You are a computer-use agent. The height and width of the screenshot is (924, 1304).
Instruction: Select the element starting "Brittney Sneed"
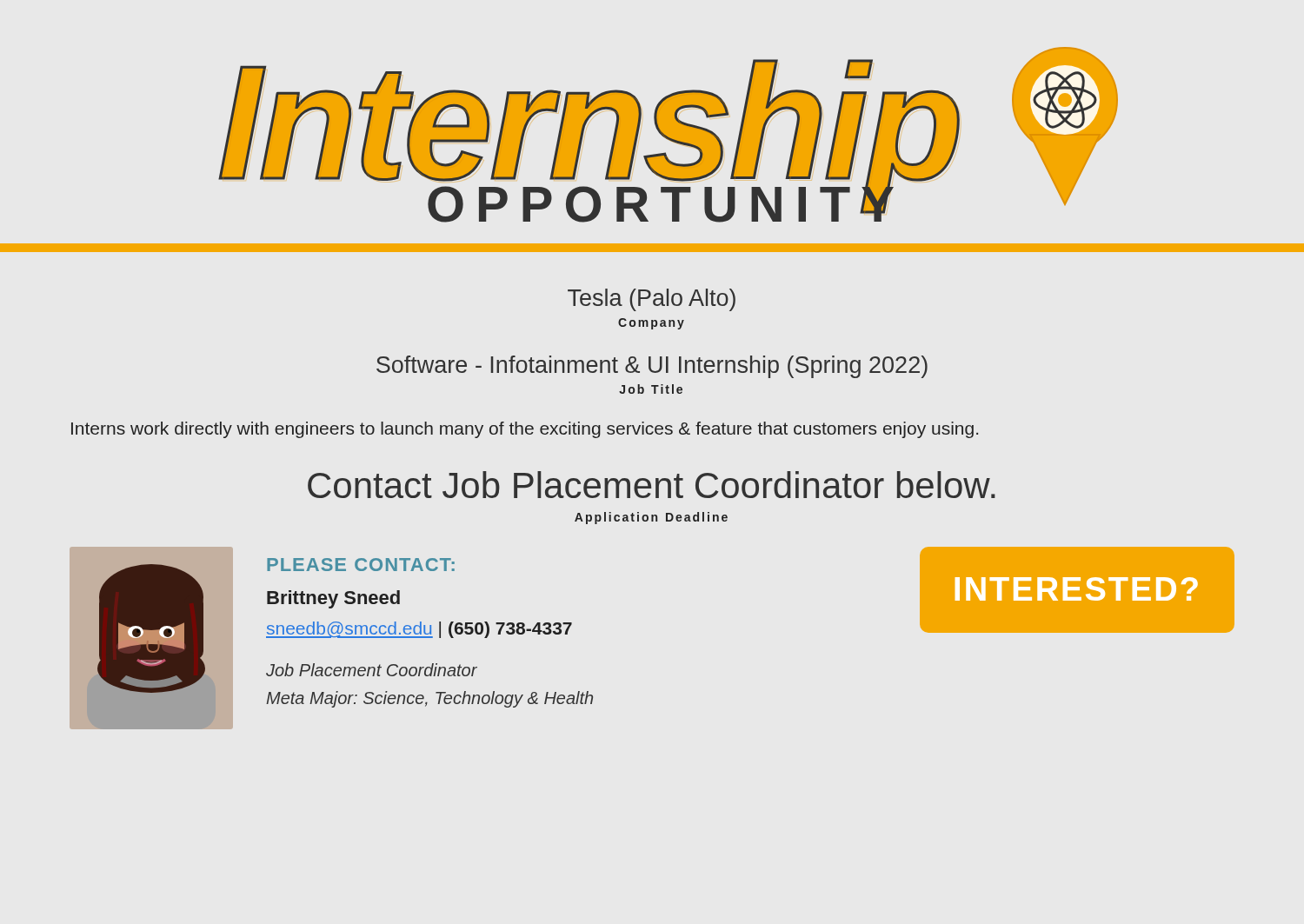[x=333, y=598]
